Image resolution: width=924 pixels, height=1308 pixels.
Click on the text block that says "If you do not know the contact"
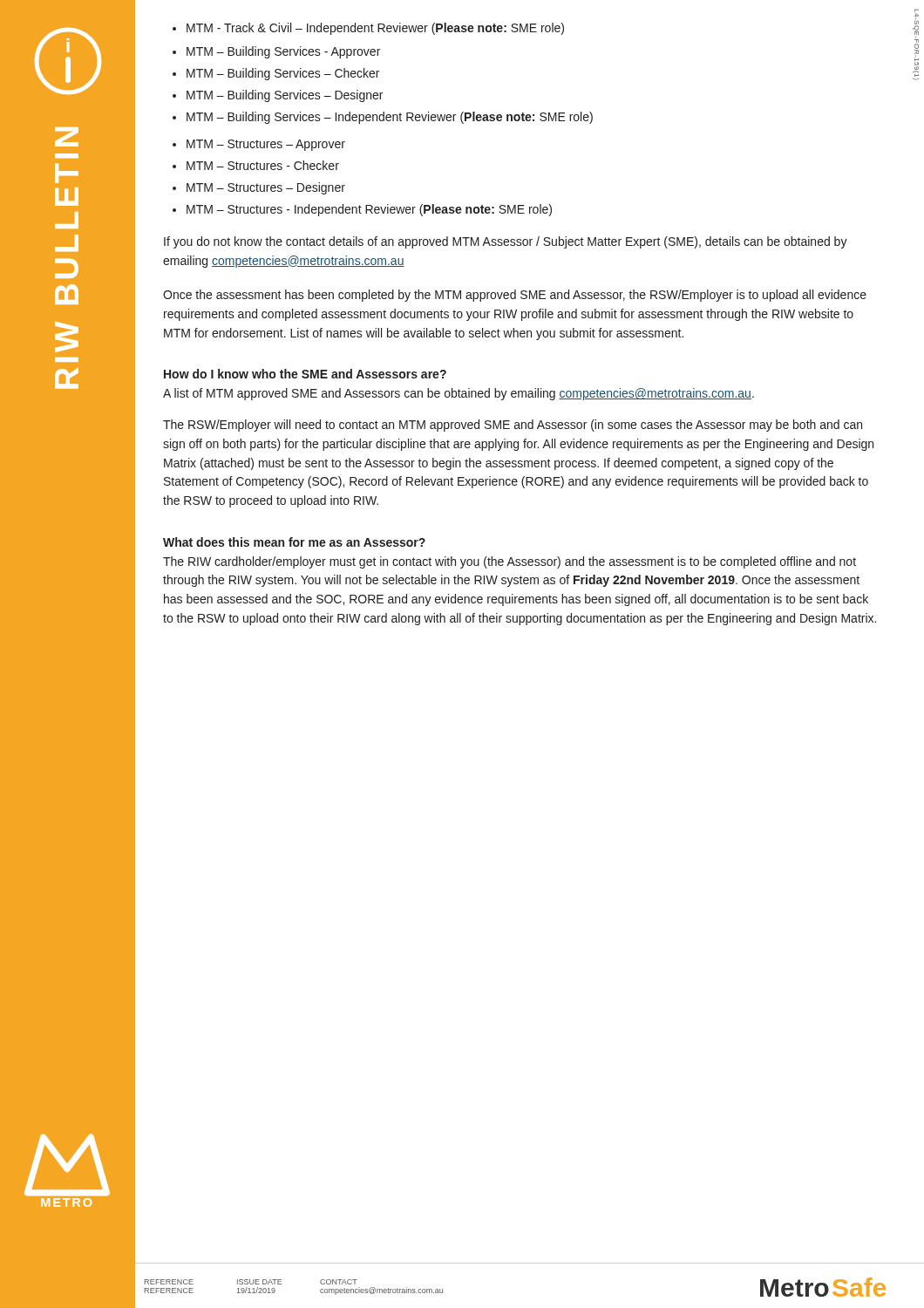point(505,251)
